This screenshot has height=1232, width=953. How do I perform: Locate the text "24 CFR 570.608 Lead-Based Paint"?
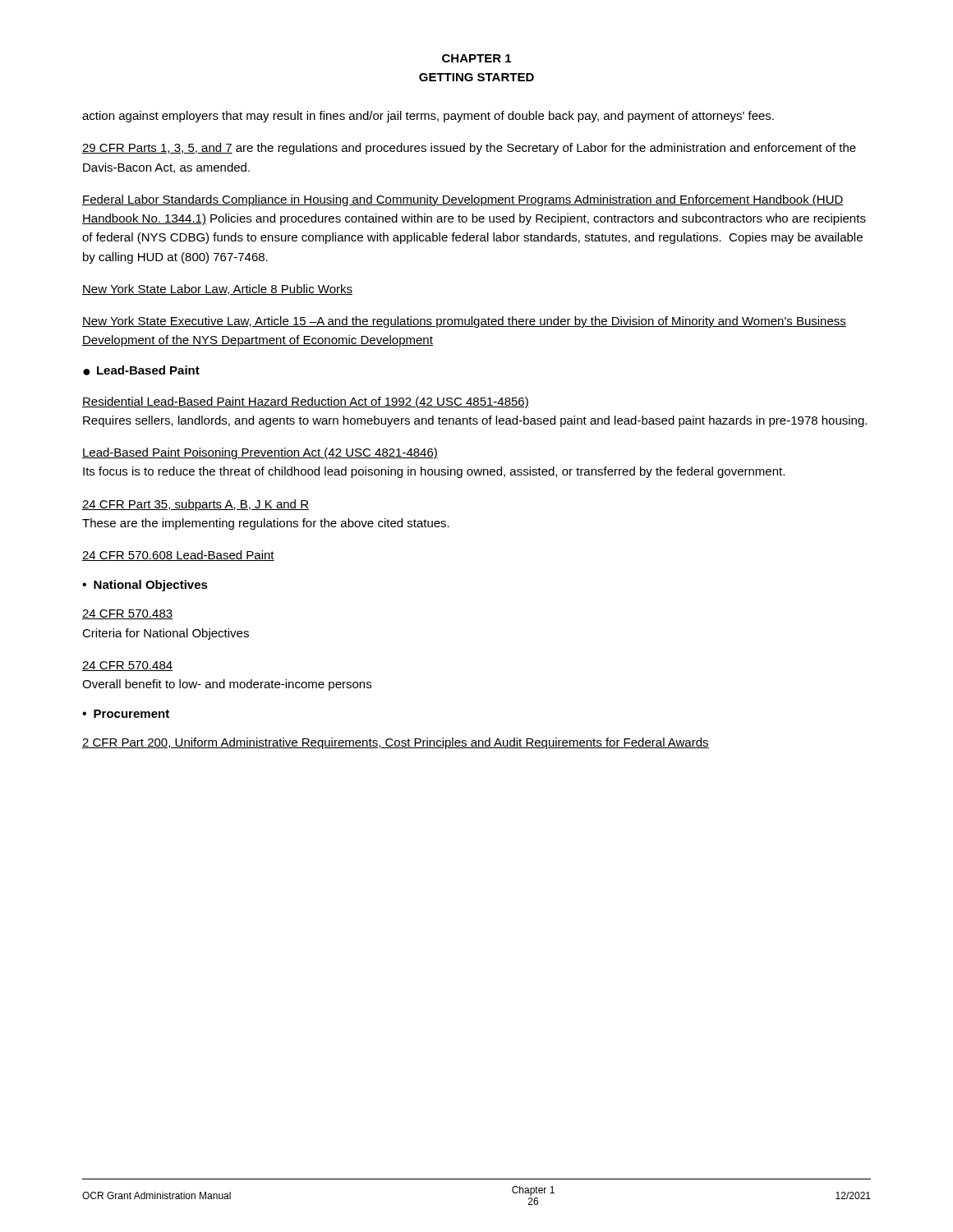point(178,555)
